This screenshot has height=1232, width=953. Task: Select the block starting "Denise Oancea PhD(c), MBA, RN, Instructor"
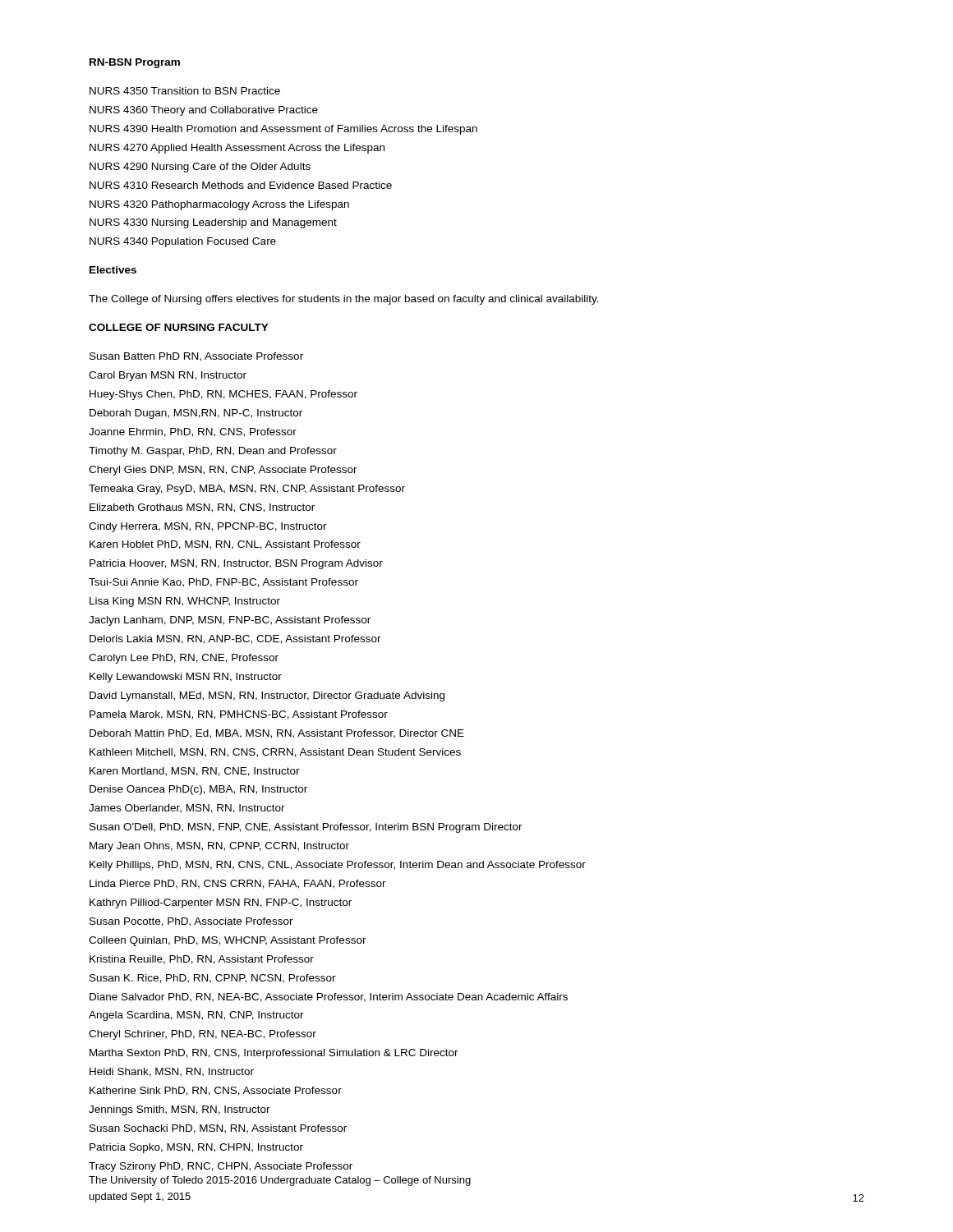tap(198, 790)
